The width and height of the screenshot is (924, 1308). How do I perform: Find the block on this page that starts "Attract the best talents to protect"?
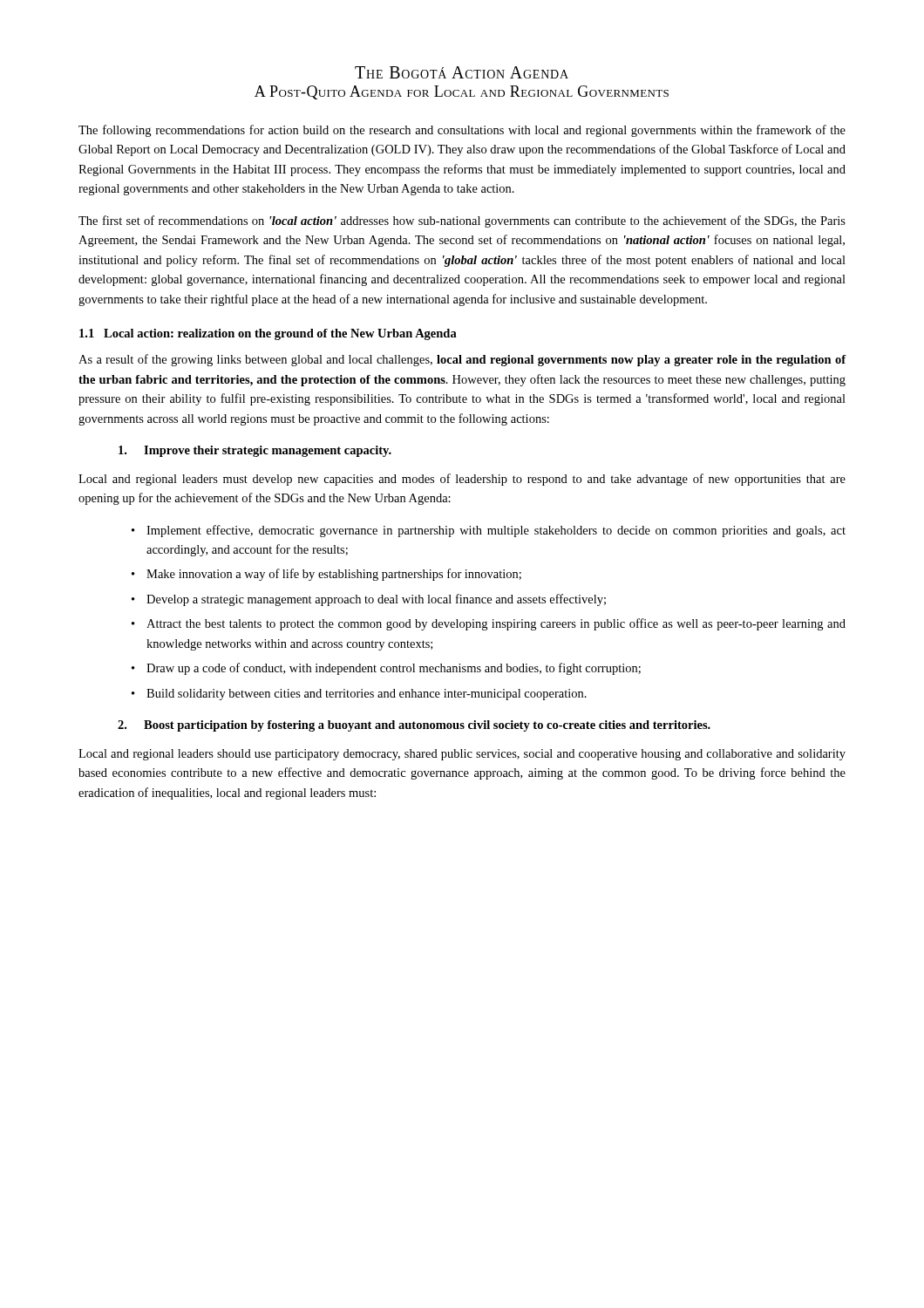point(496,634)
